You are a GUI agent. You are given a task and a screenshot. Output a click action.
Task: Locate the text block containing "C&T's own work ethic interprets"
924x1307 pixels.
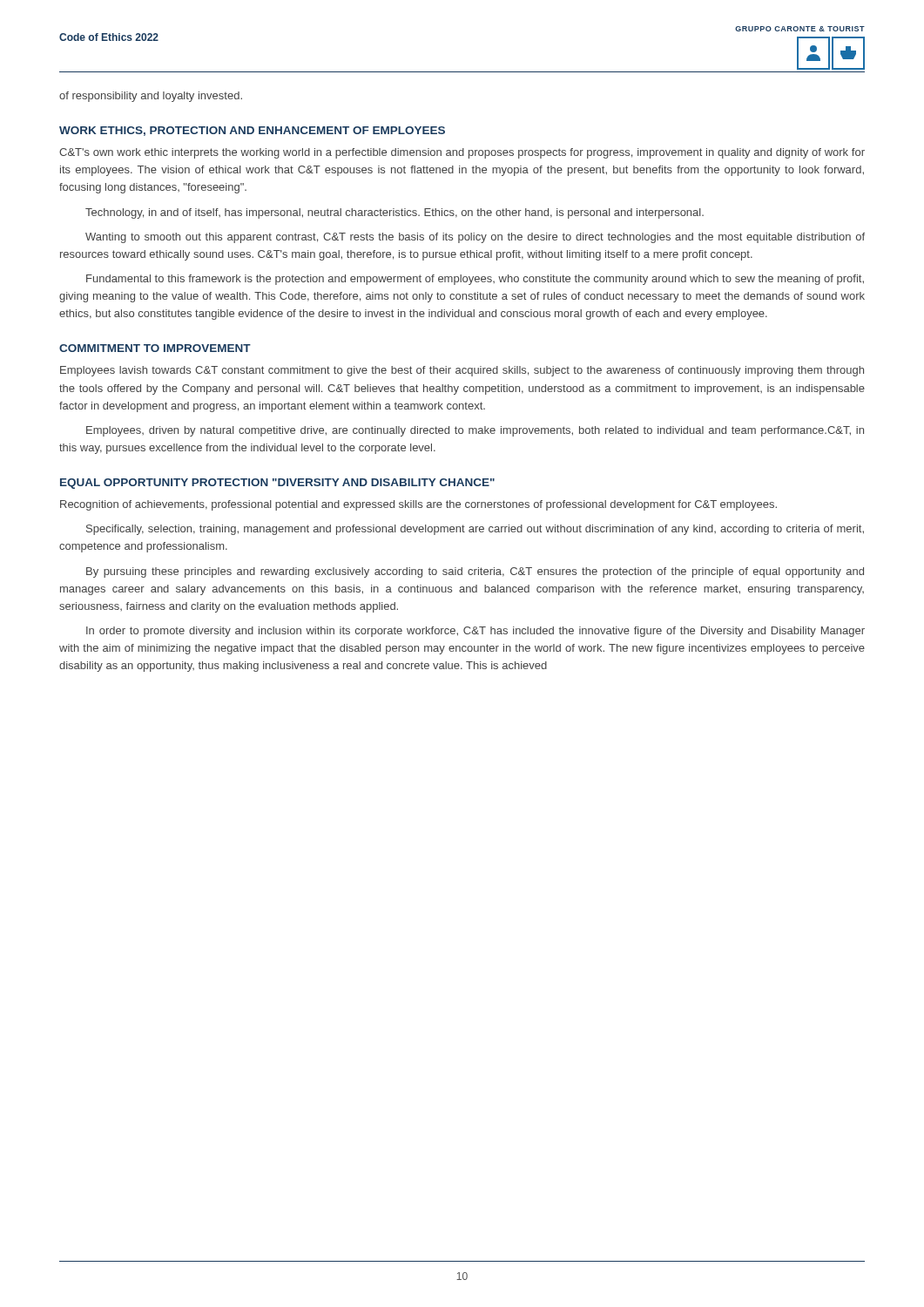tap(462, 233)
